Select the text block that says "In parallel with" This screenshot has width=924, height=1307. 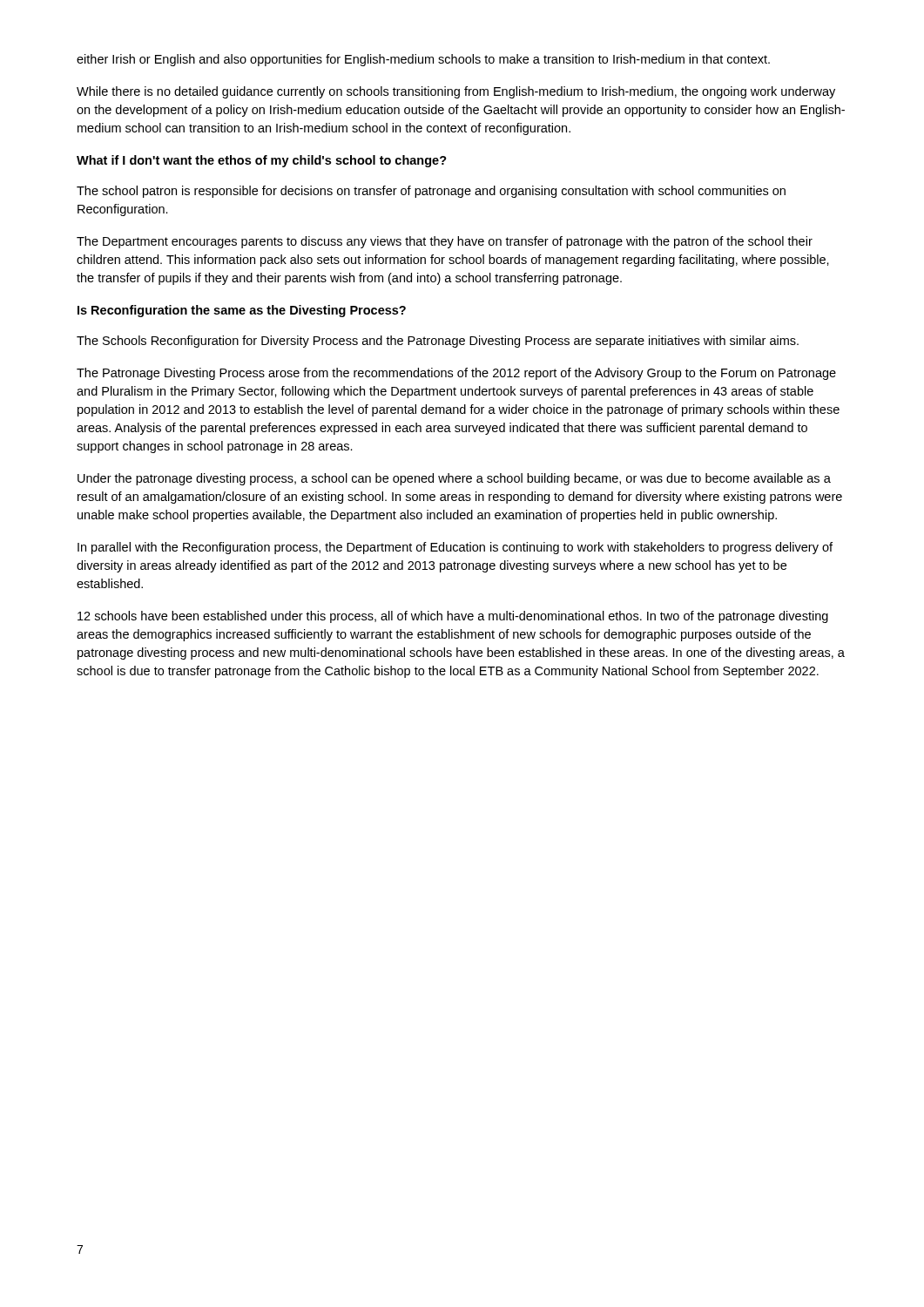(x=455, y=566)
